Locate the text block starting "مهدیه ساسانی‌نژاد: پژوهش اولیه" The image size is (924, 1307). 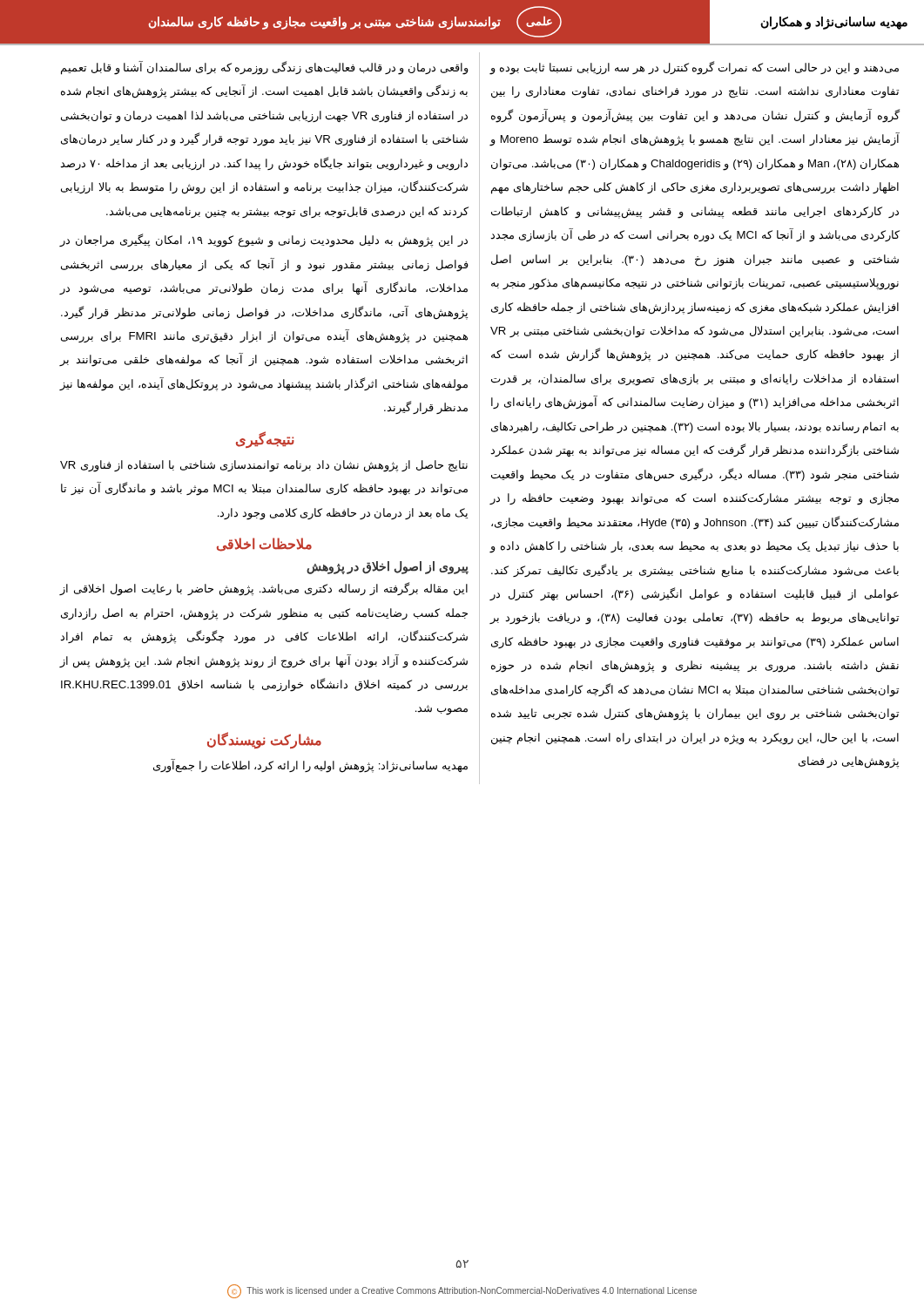click(x=264, y=766)
